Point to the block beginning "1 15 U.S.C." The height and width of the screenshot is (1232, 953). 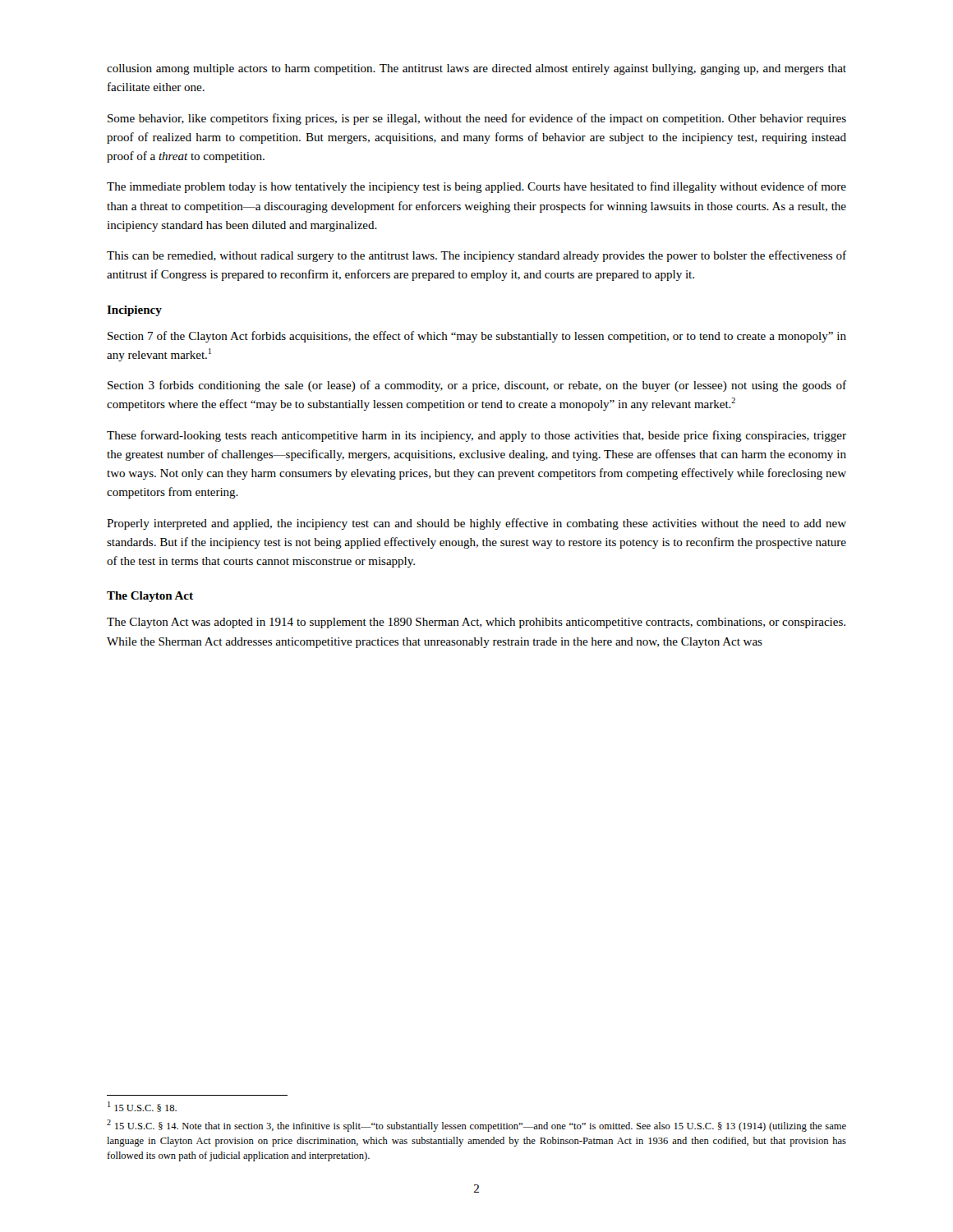pyautogui.click(x=142, y=1107)
